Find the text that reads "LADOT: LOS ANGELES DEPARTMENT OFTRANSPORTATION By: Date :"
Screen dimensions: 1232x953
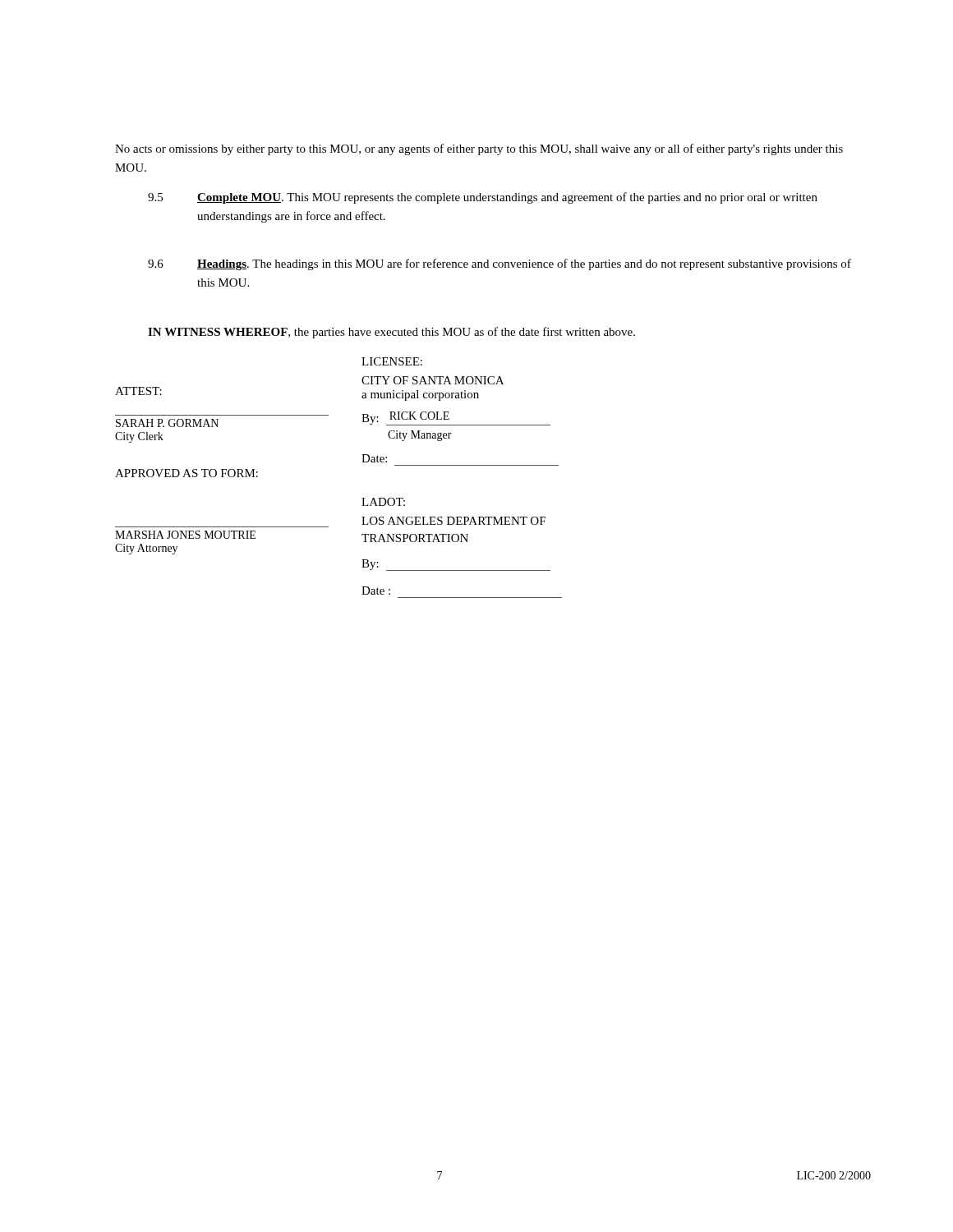coord(383,502)
